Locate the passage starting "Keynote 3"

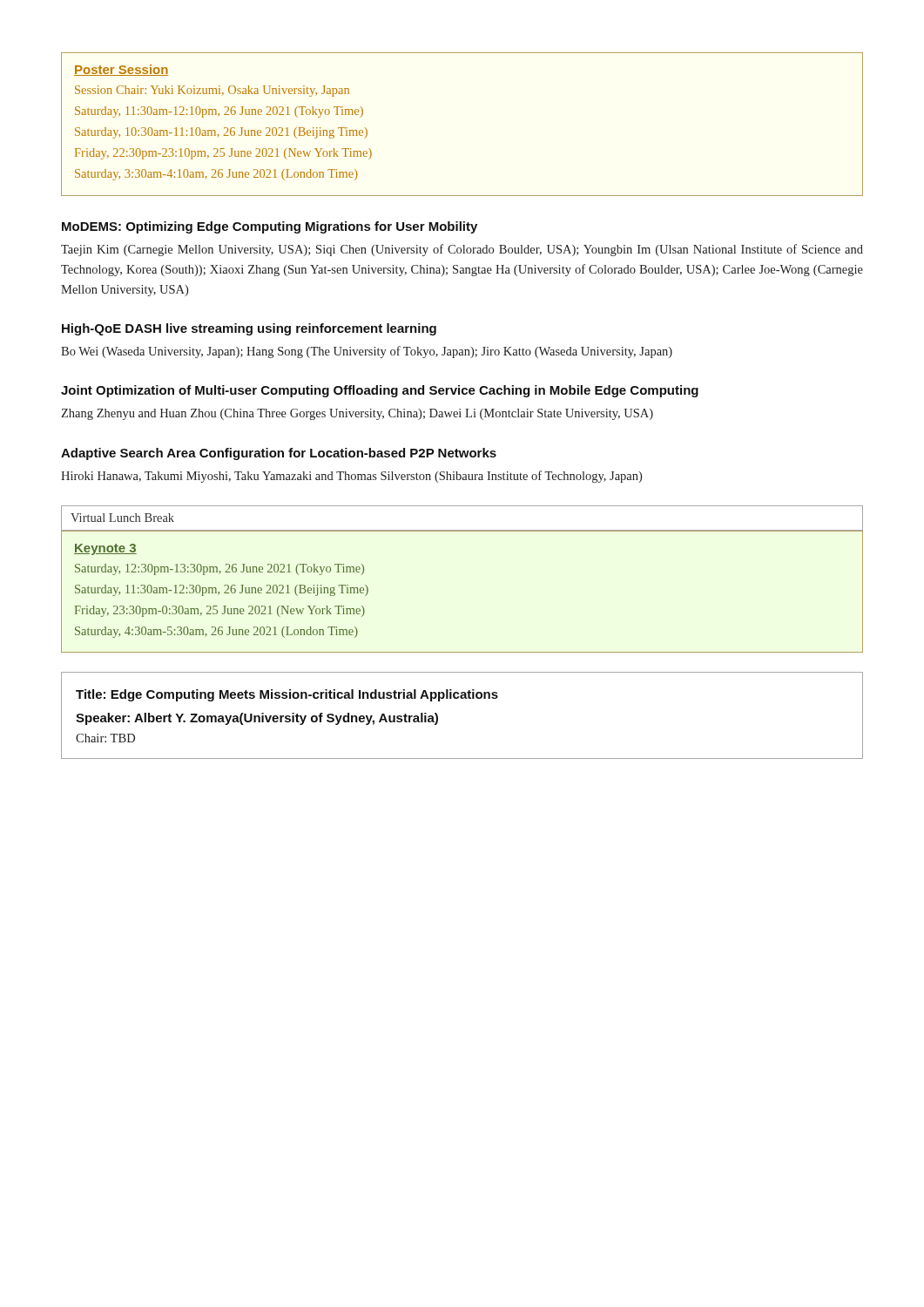tap(105, 547)
